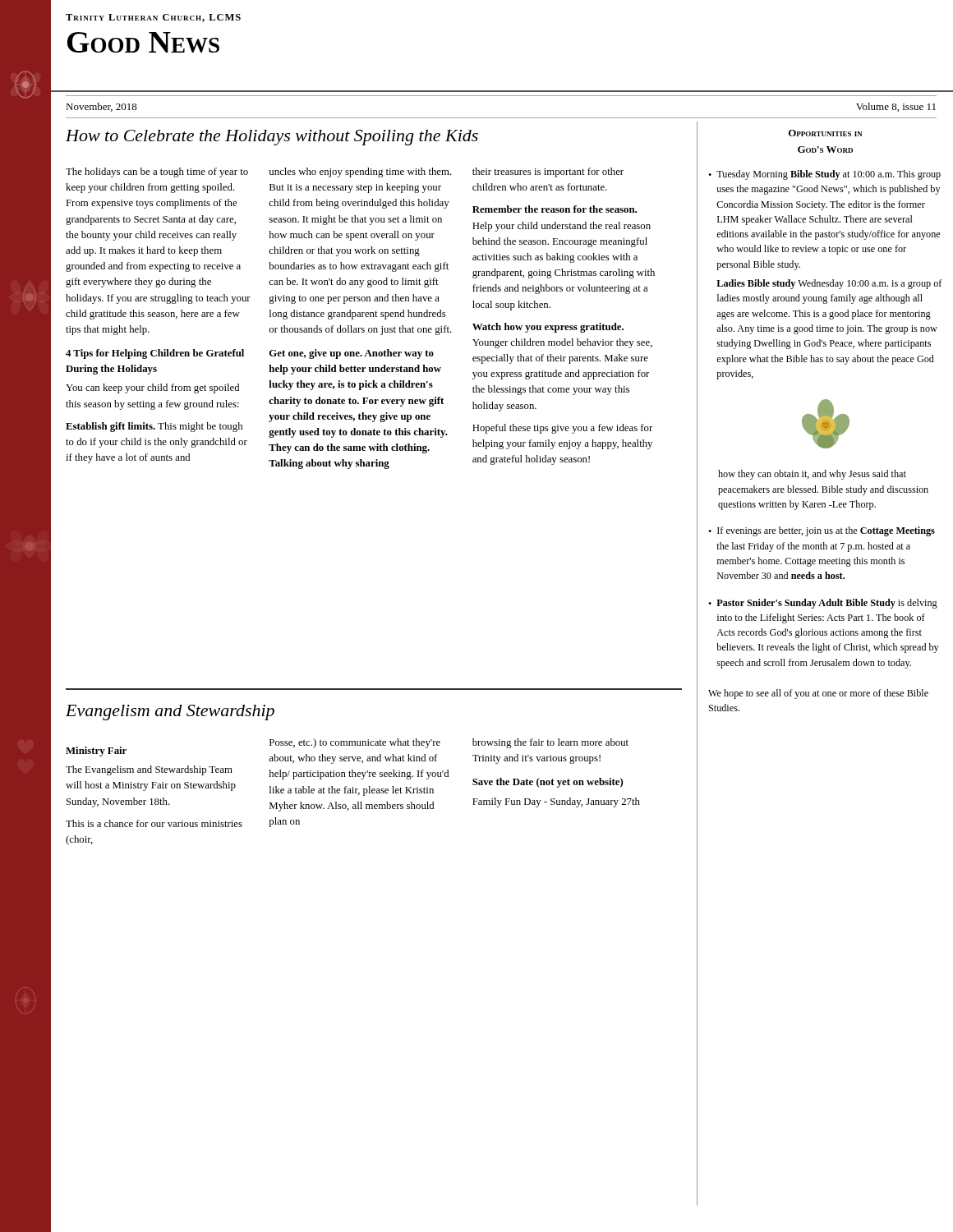This screenshot has width=953, height=1232.
Task: Find the illustration
Action: tap(825, 428)
